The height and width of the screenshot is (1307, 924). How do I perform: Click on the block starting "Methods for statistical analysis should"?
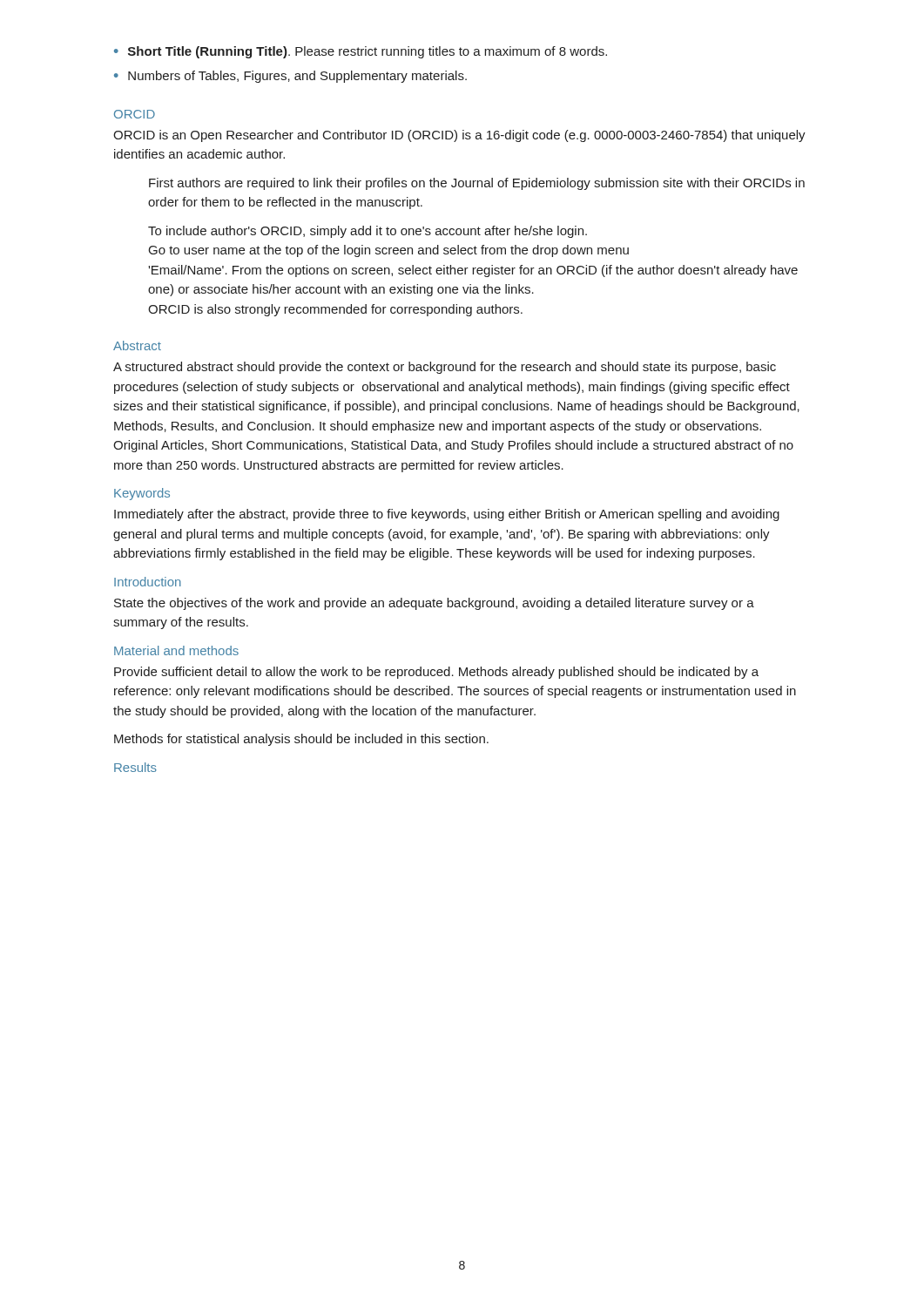301,739
